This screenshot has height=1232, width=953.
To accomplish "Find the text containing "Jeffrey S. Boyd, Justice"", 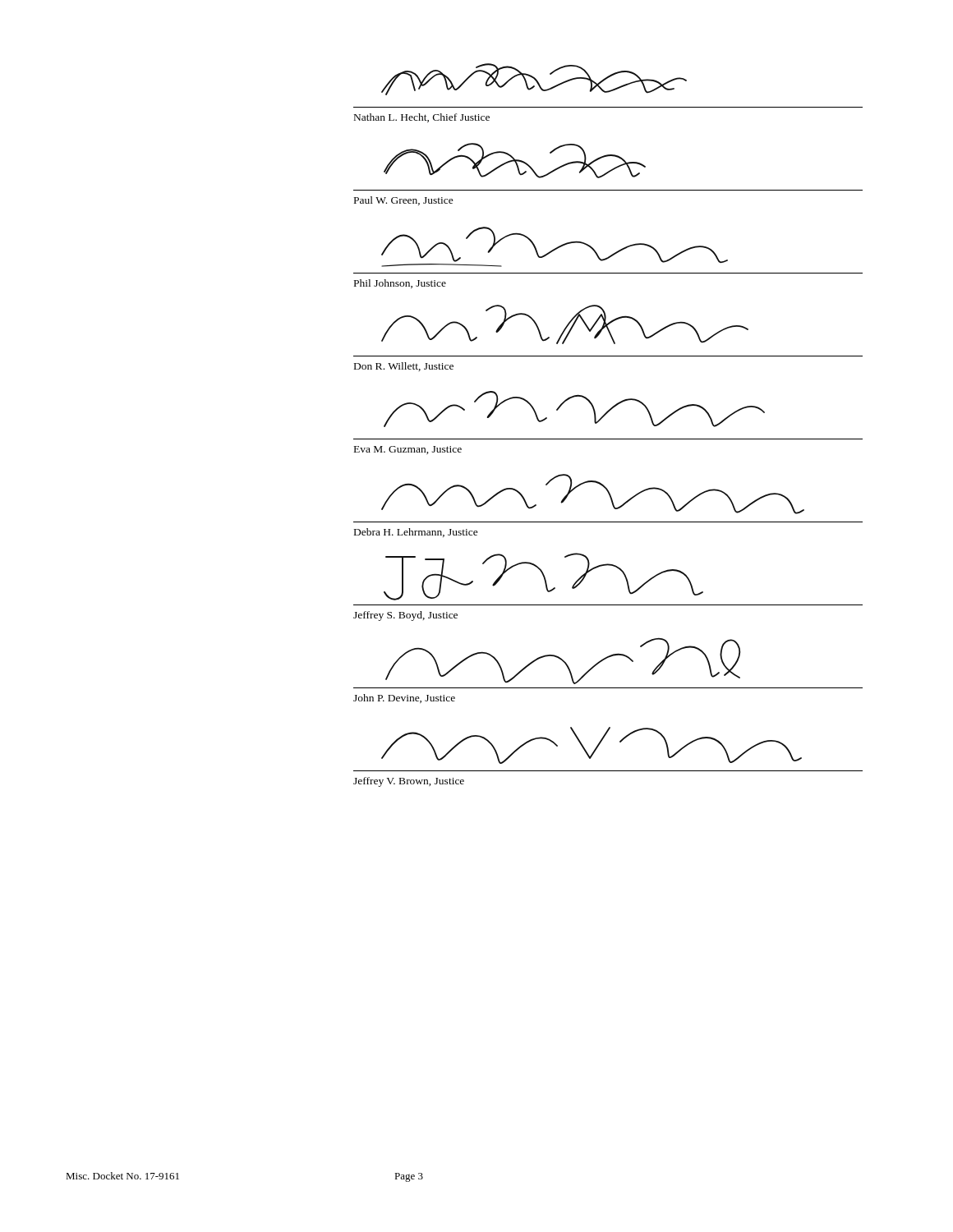I will pos(406,615).
